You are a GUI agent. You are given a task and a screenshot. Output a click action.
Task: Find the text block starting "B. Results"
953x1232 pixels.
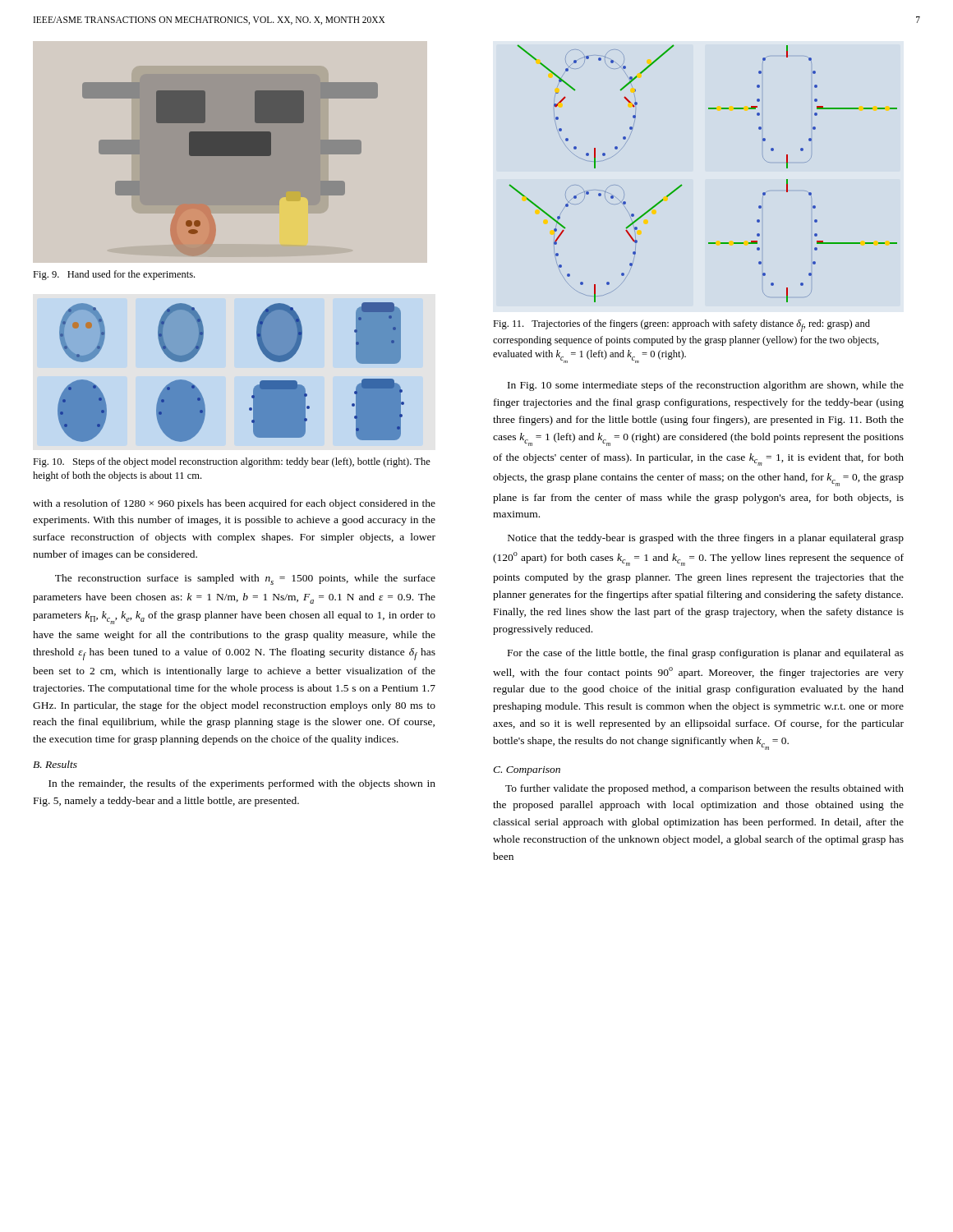point(55,764)
